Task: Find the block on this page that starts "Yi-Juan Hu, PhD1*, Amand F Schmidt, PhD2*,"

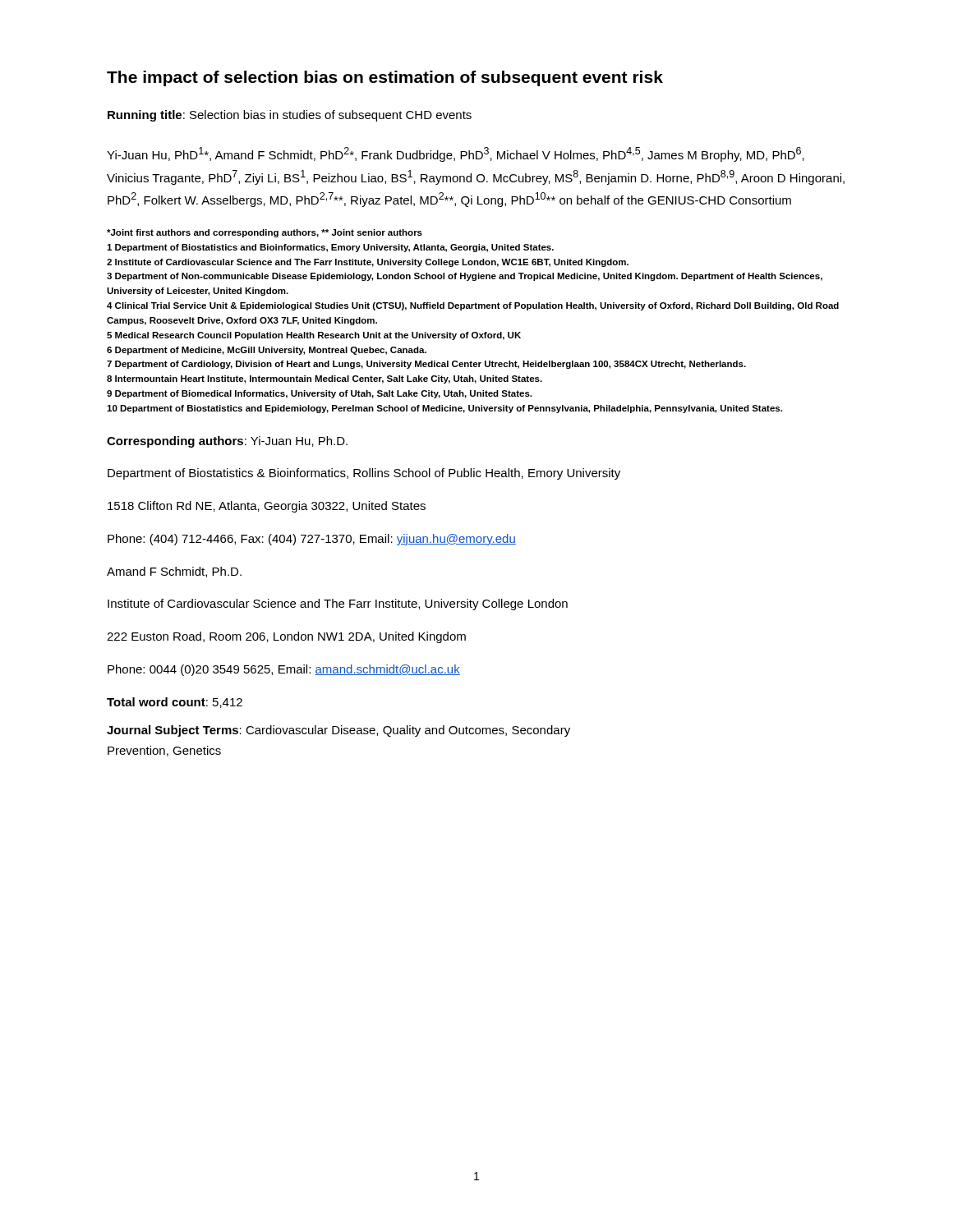Action: click(476, 176)
